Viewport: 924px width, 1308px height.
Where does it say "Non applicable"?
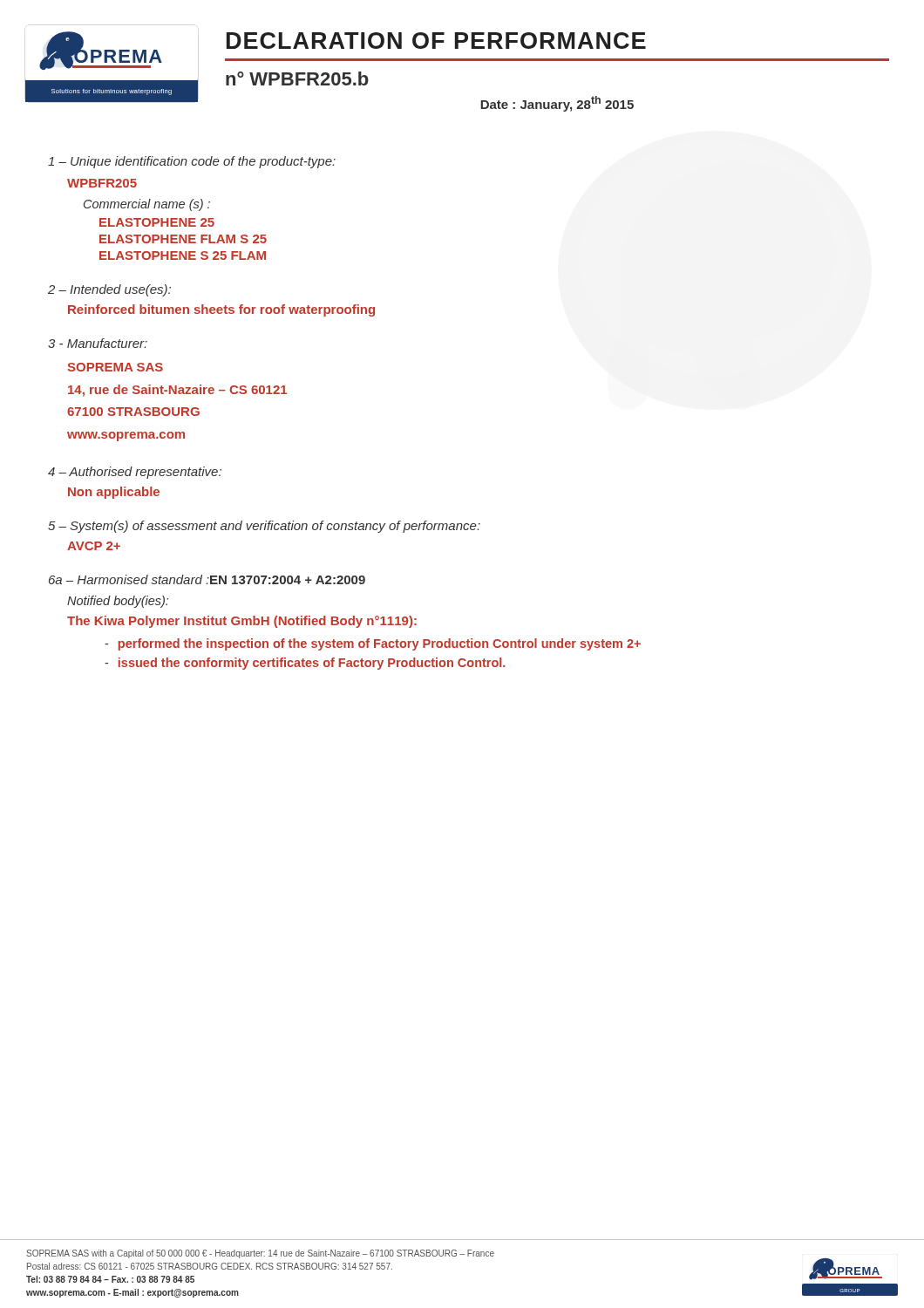point(114,491)
